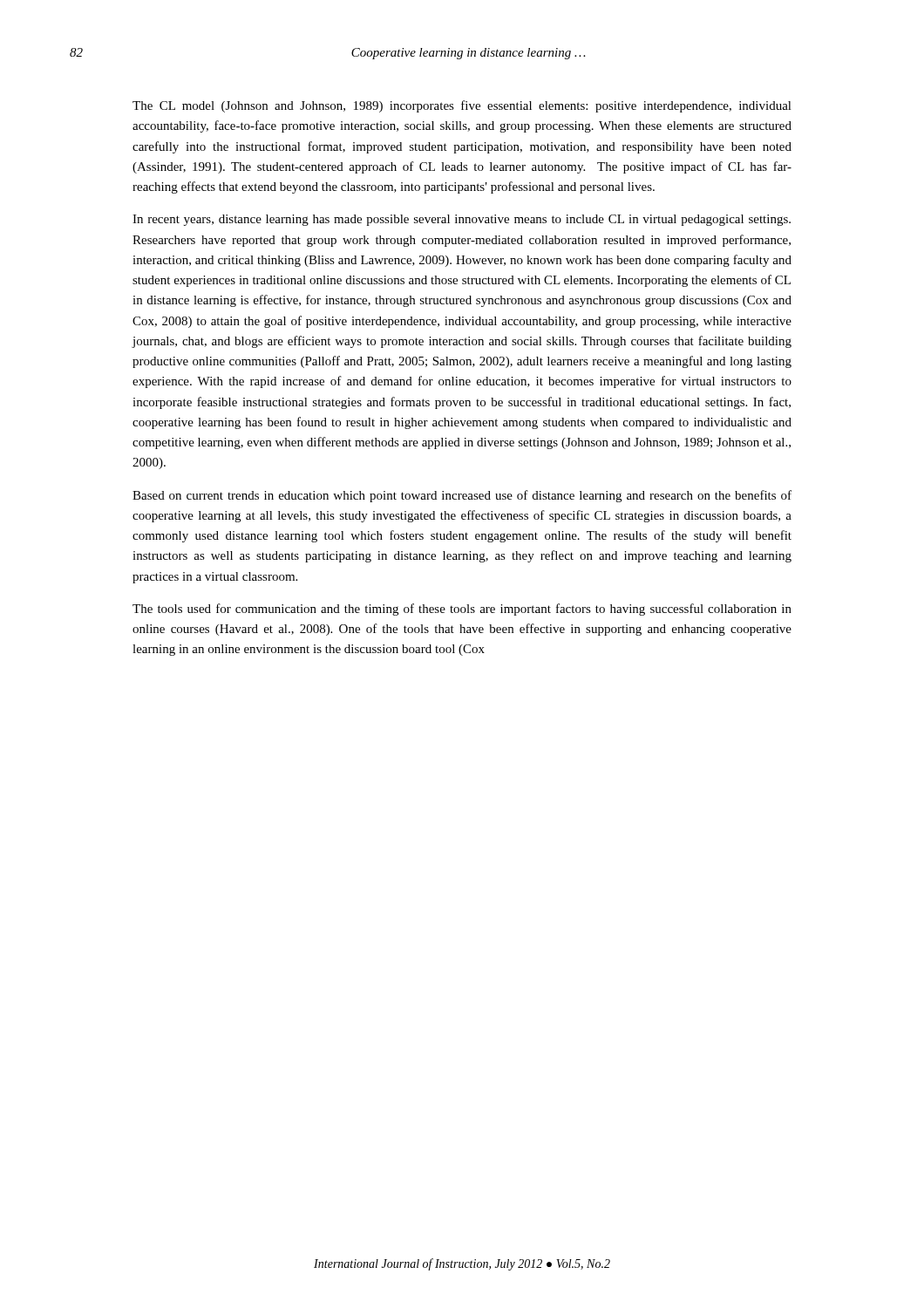Navigate to the text starting "In recent years, distance learning has made"
Image resolution: width=924 pixels, height=1308 pixels.
(x=462, y=341)
